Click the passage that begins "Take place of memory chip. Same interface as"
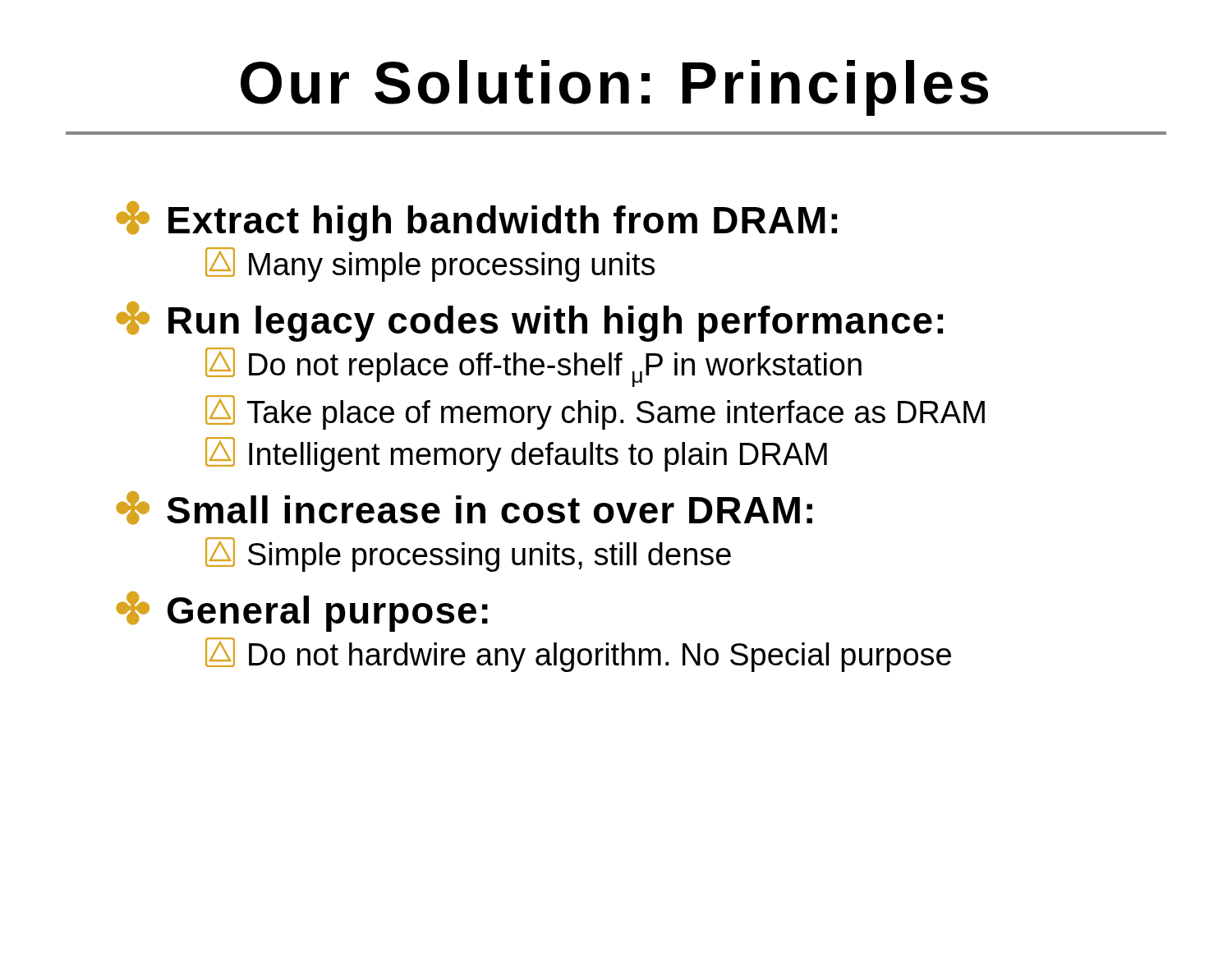The image size is (1232, 953). (x=596, y=413)
